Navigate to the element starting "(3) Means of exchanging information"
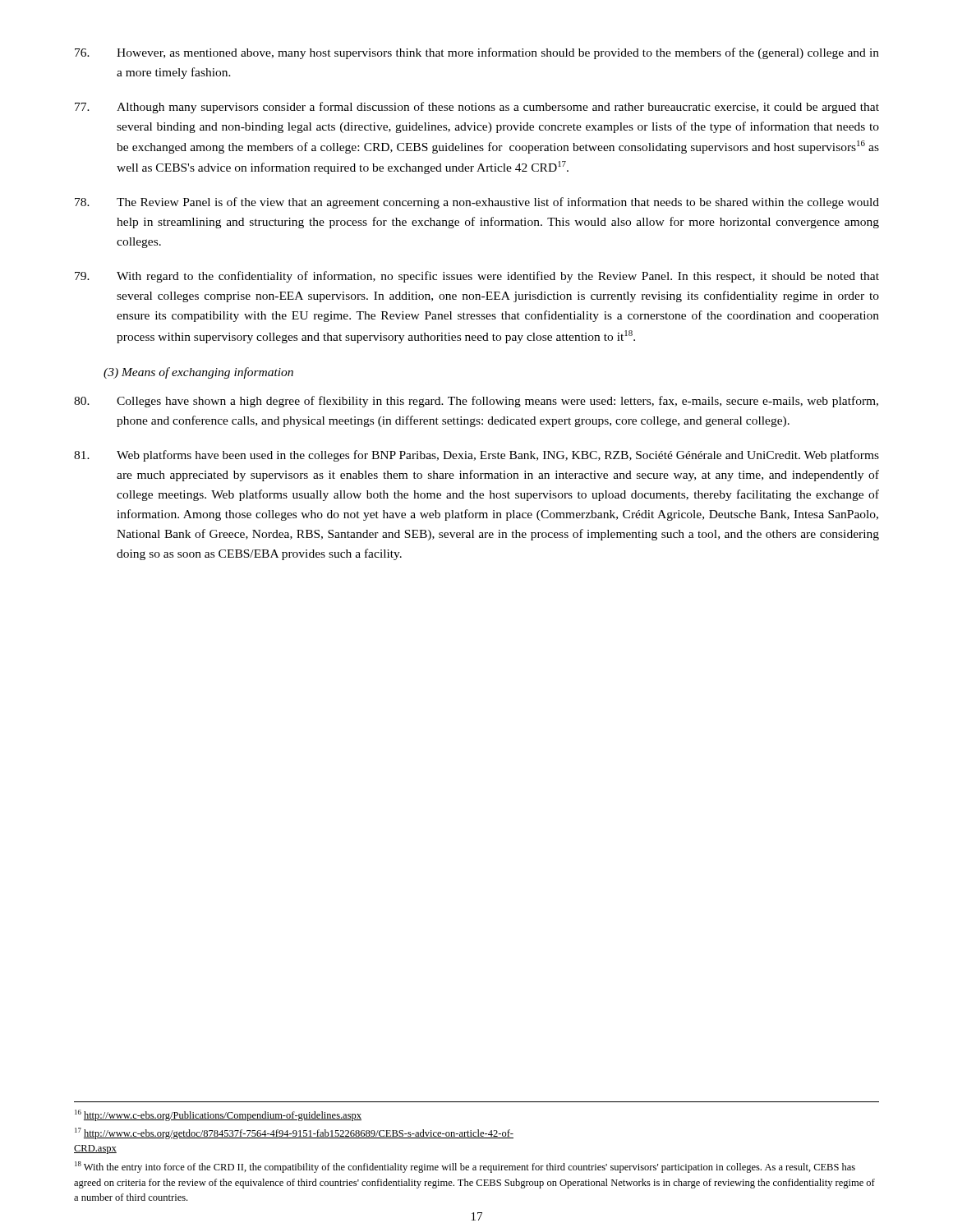Image resolution: width=953 pixels, height=1232 pixels. [x=199, y=371]
